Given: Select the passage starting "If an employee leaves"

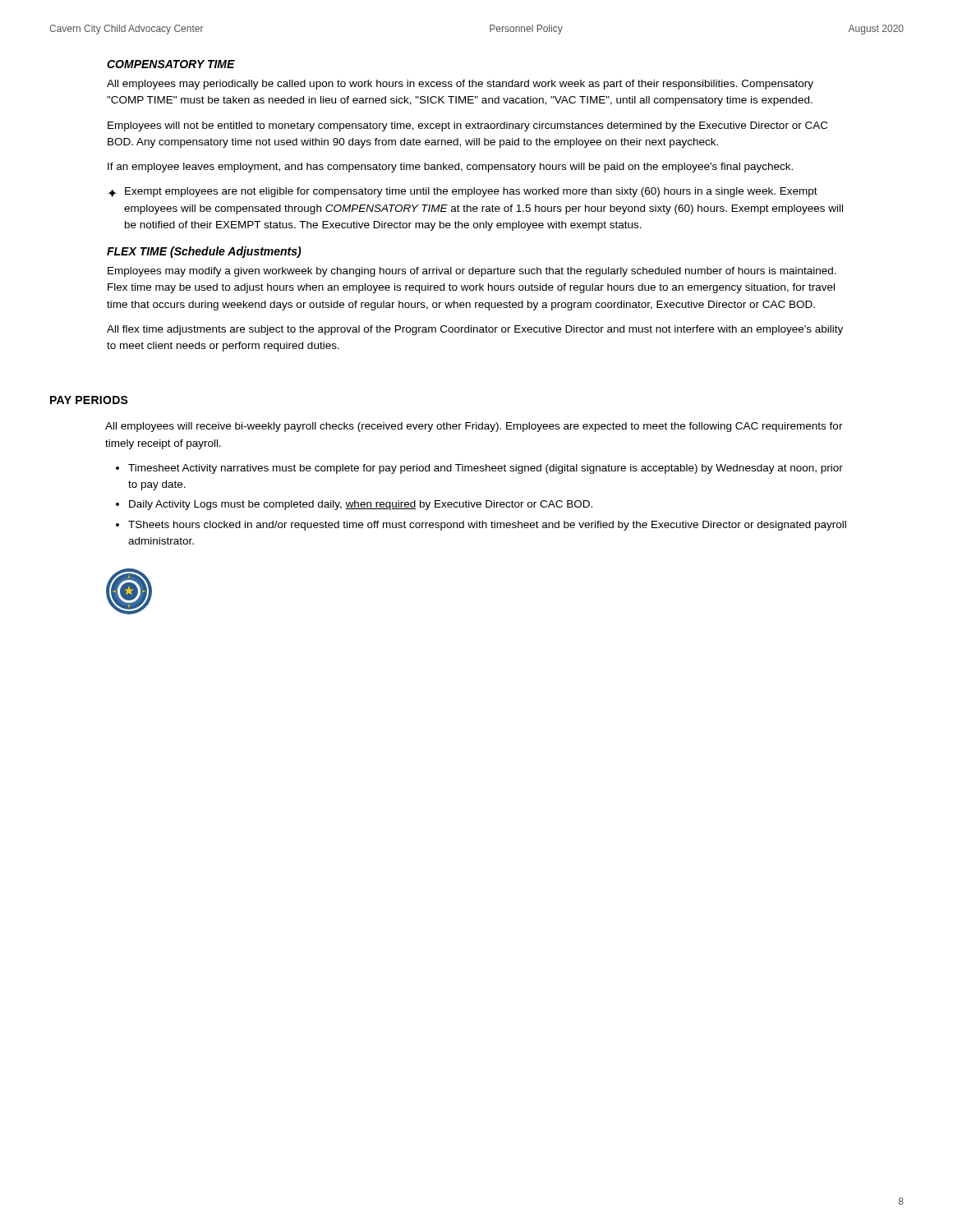Looking at the screenshot, I should tap(450, 166).
